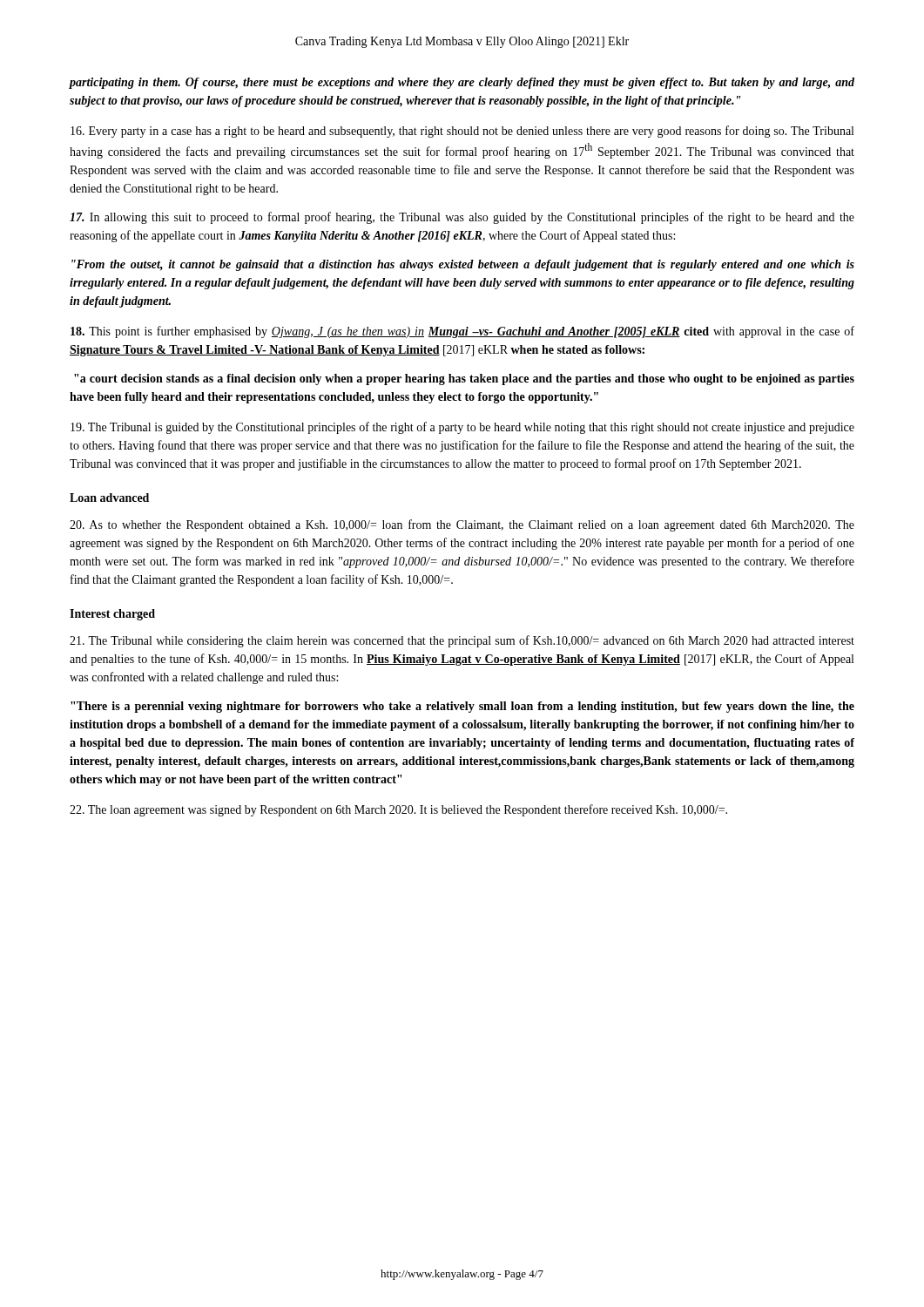Click on the text block that says "In allowing this"
The width and height of the screenshot is (924, 1307).
pos(462,226)
